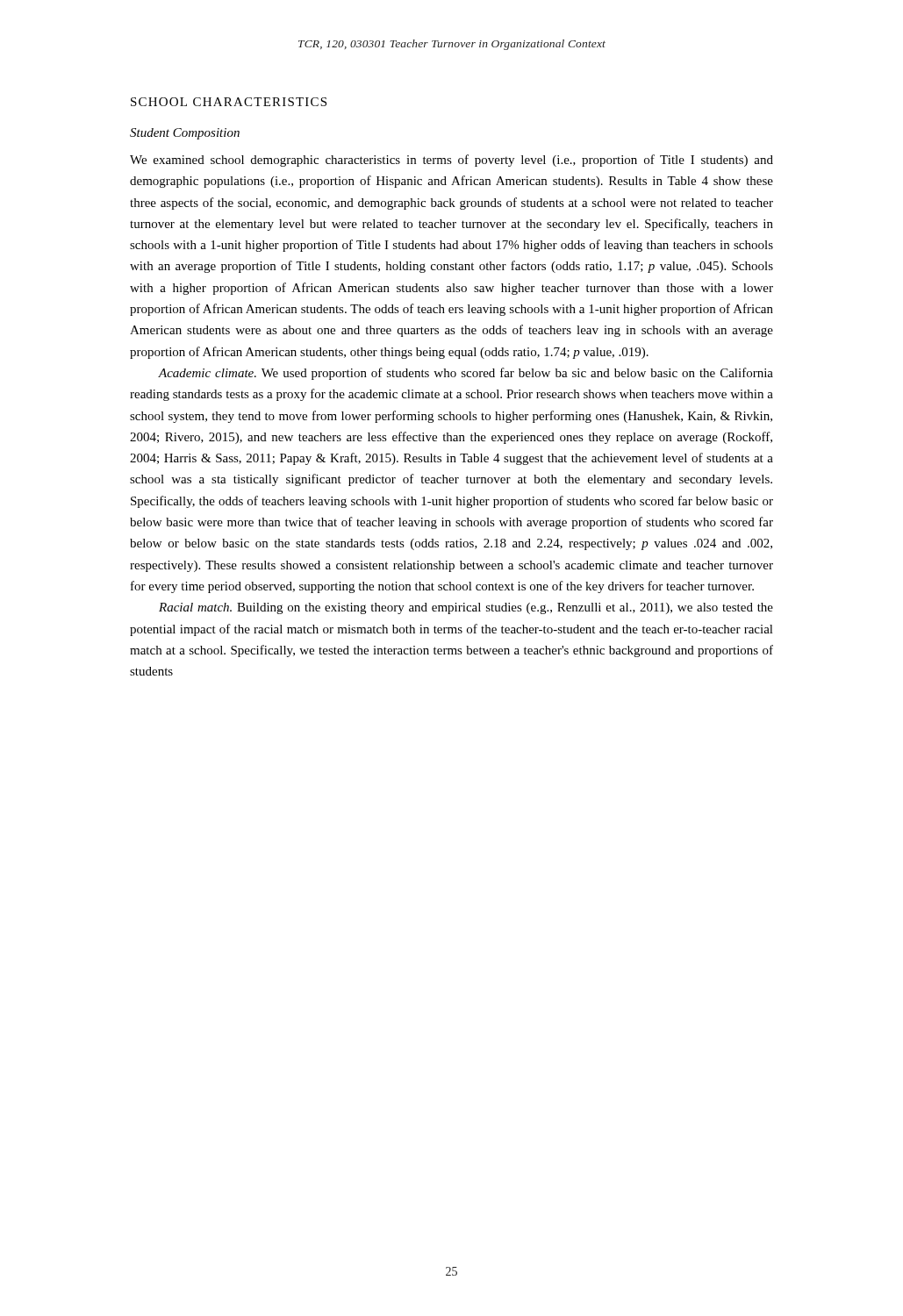Select the section header that says "SCHOOL CHARACTERISTICS"

point(229,102)
